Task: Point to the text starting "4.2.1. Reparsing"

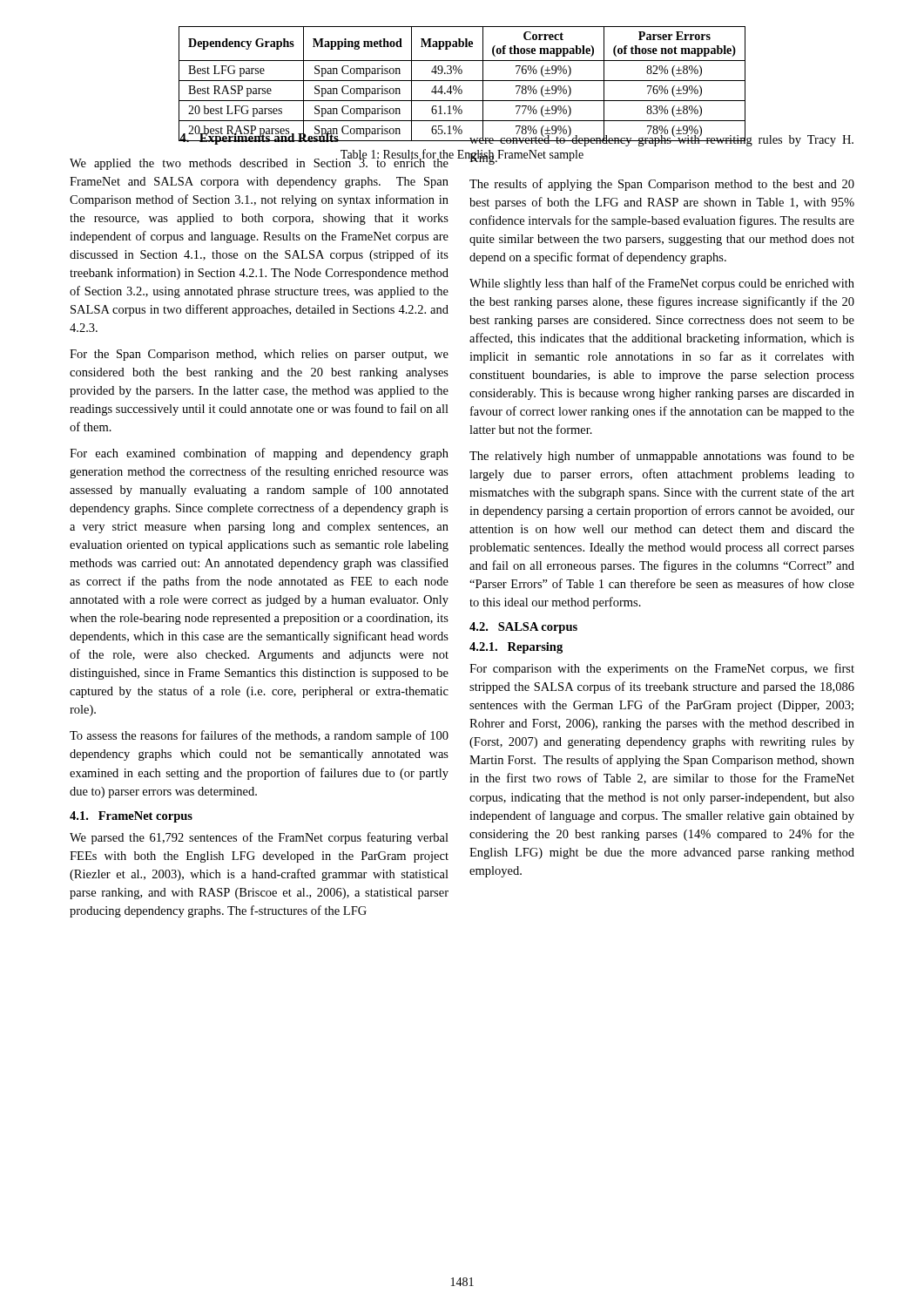Action: 516,647
